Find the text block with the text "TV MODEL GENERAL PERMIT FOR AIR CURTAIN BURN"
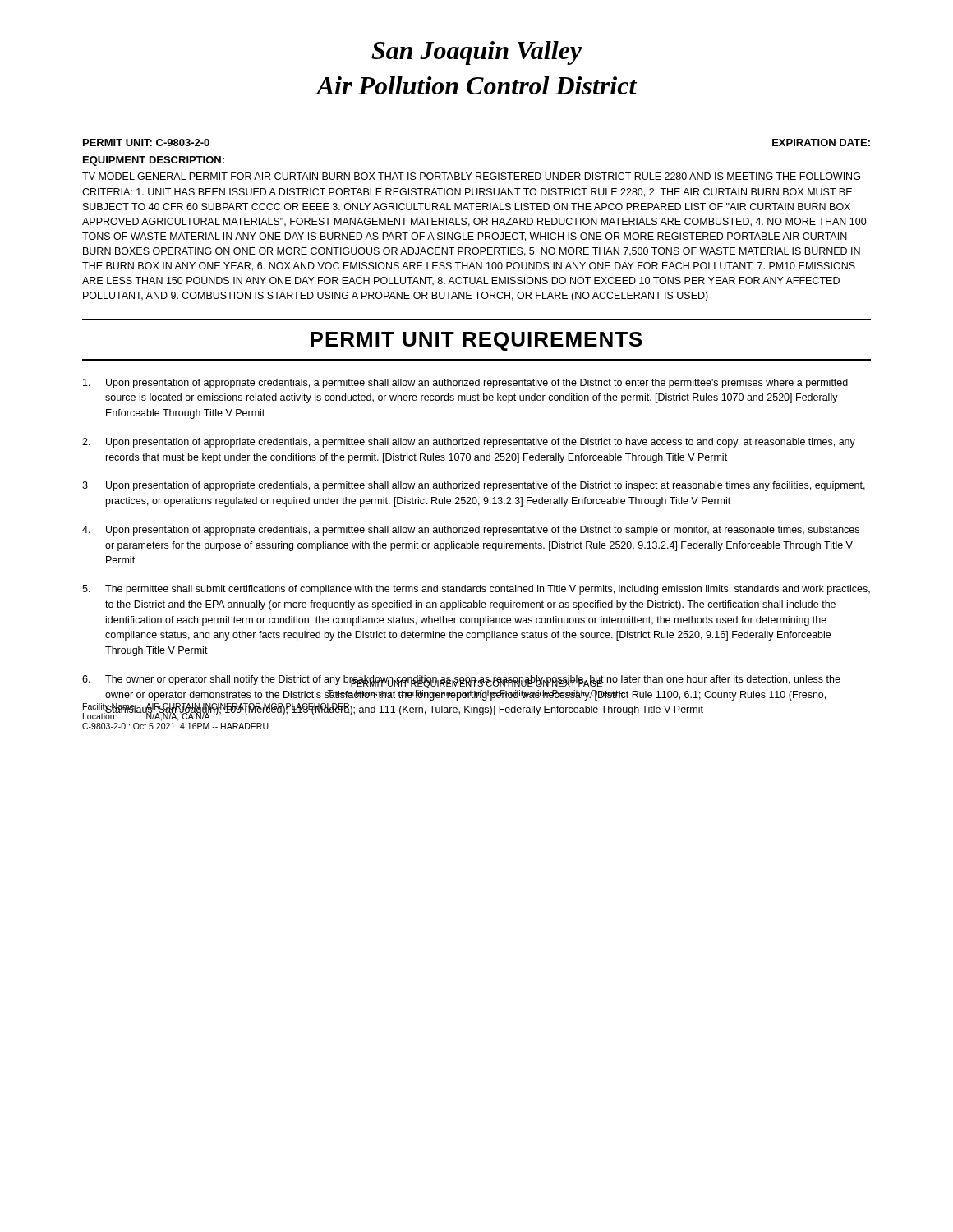953x1232 pixels. tap(474, 236)
